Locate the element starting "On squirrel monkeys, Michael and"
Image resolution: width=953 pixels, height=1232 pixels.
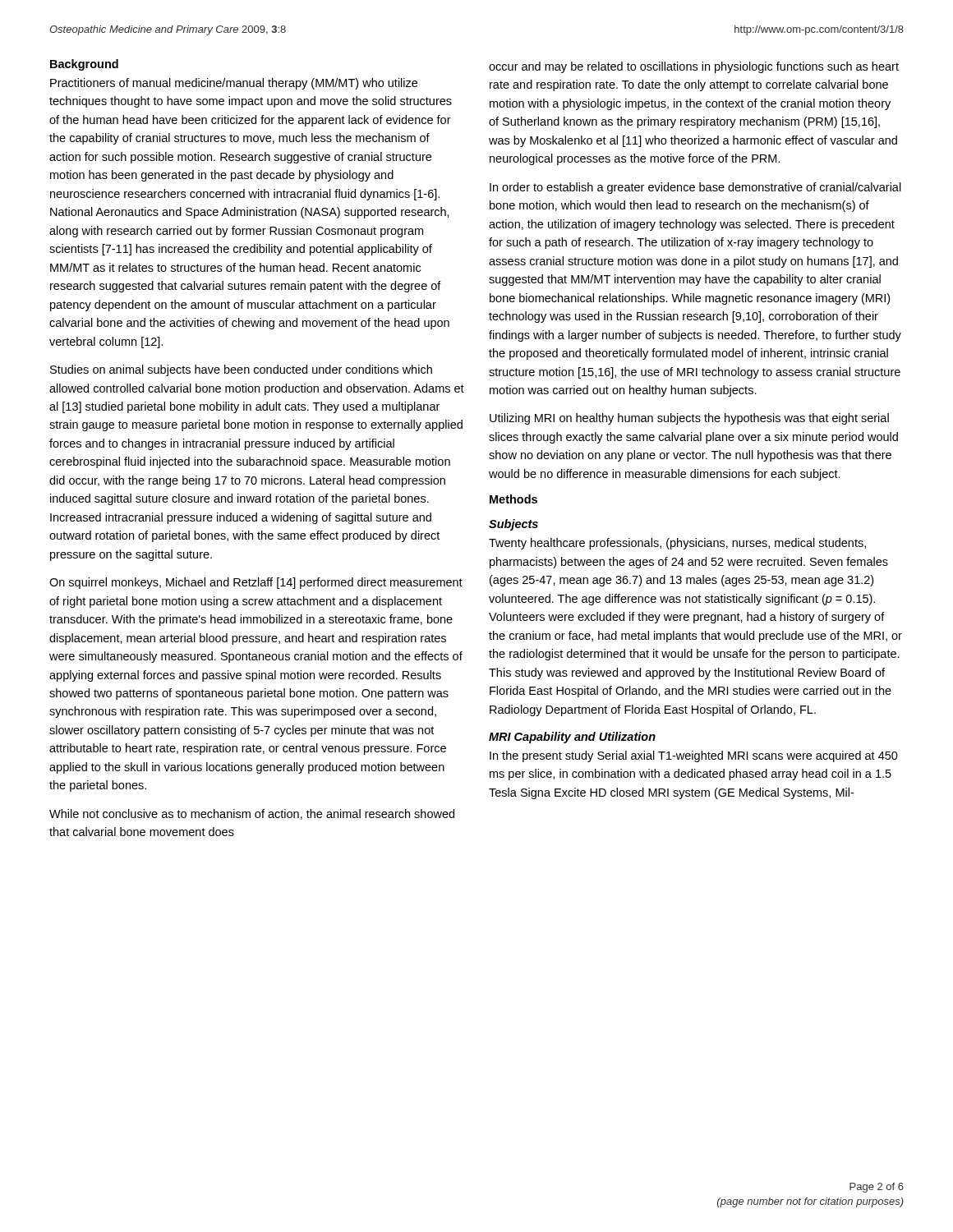pyautogui.click(x=257, y=684)
